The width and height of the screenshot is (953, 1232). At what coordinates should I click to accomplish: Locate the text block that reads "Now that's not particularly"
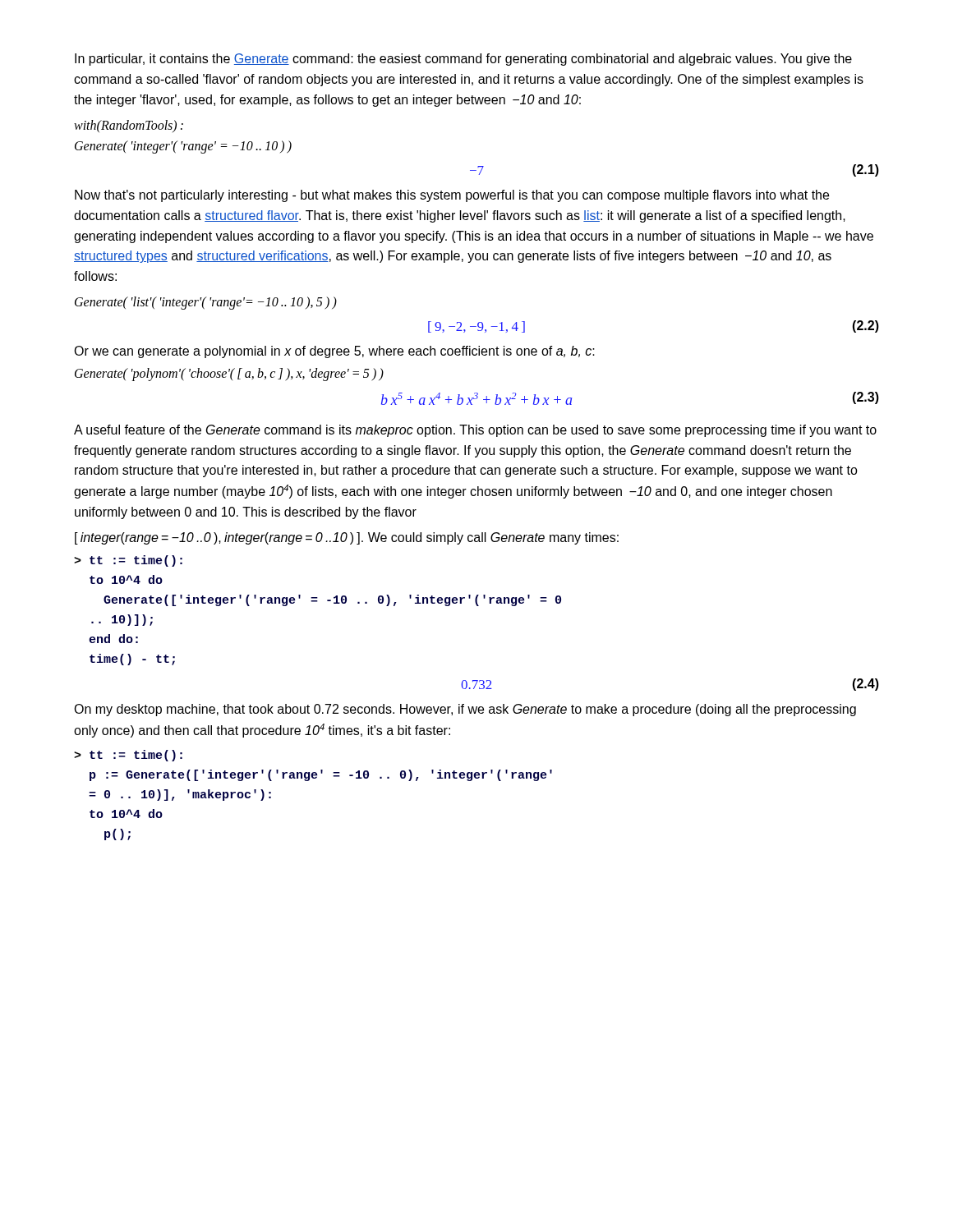click(x=474, y=236)
